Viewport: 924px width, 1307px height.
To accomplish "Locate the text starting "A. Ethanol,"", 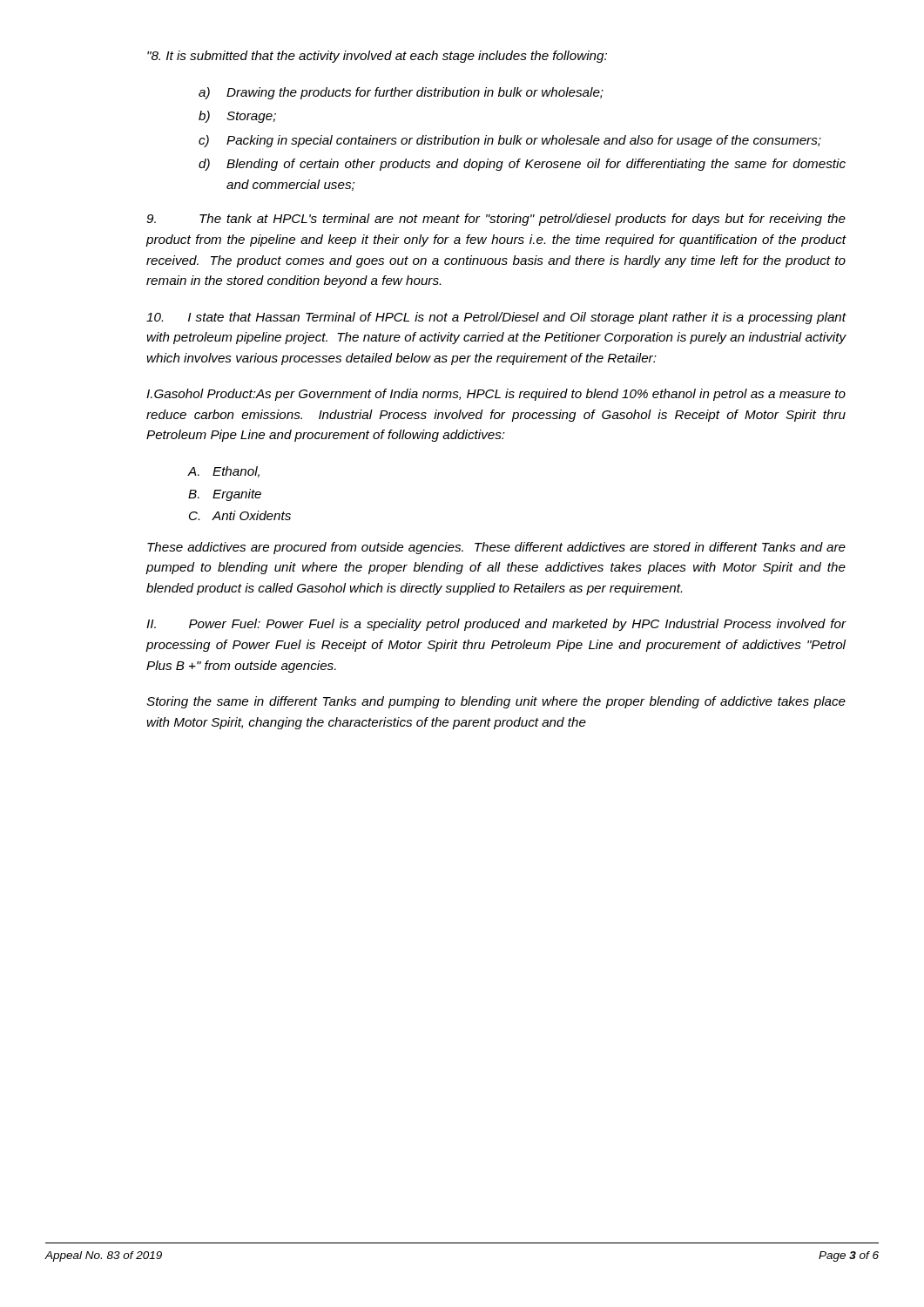I will point(224,472).
